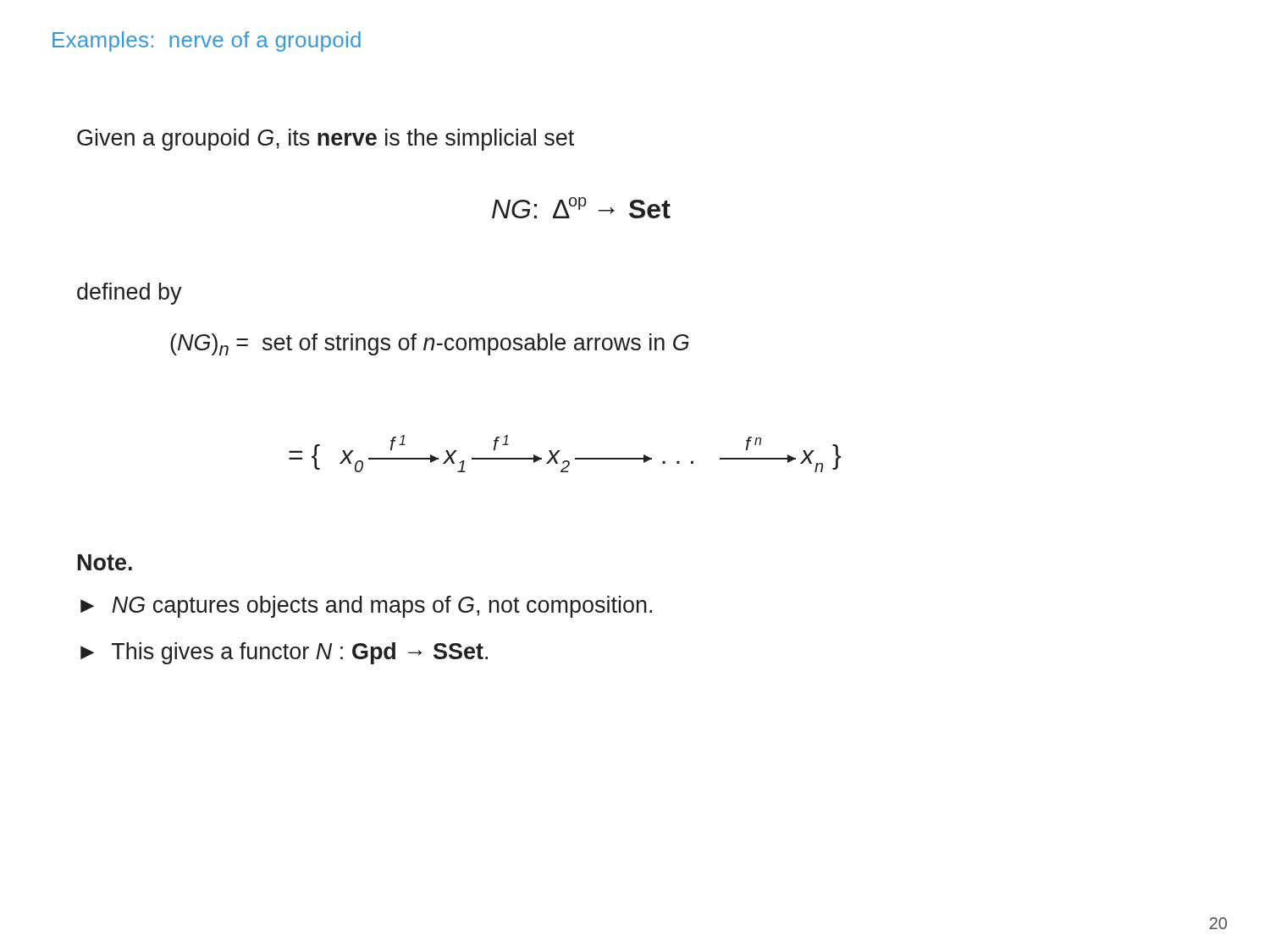
Task: Where is the formula that starts "(NG)n = set"?
Action: [x=430, y=345]
